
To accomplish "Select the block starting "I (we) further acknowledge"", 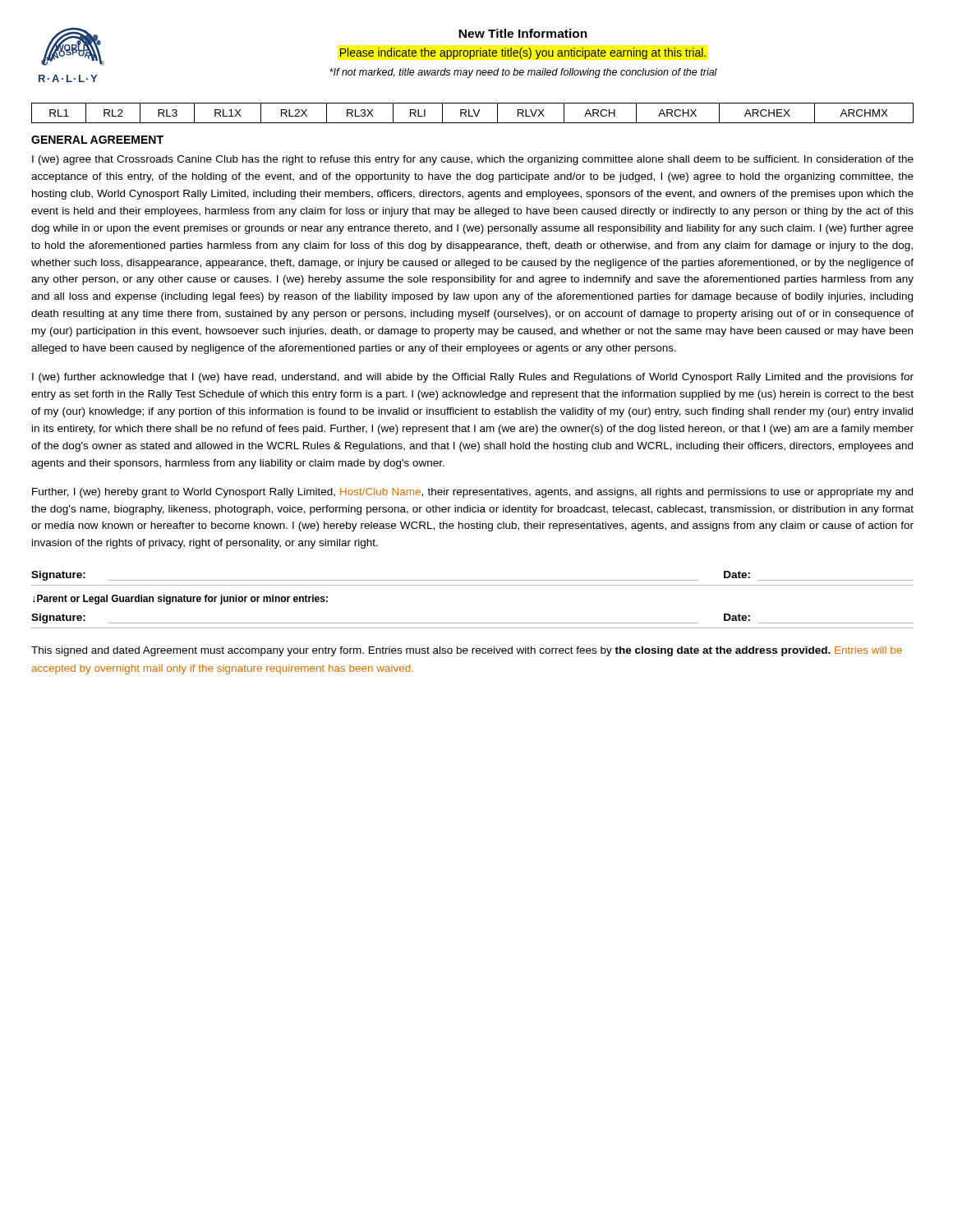I will tap(472, 420).
